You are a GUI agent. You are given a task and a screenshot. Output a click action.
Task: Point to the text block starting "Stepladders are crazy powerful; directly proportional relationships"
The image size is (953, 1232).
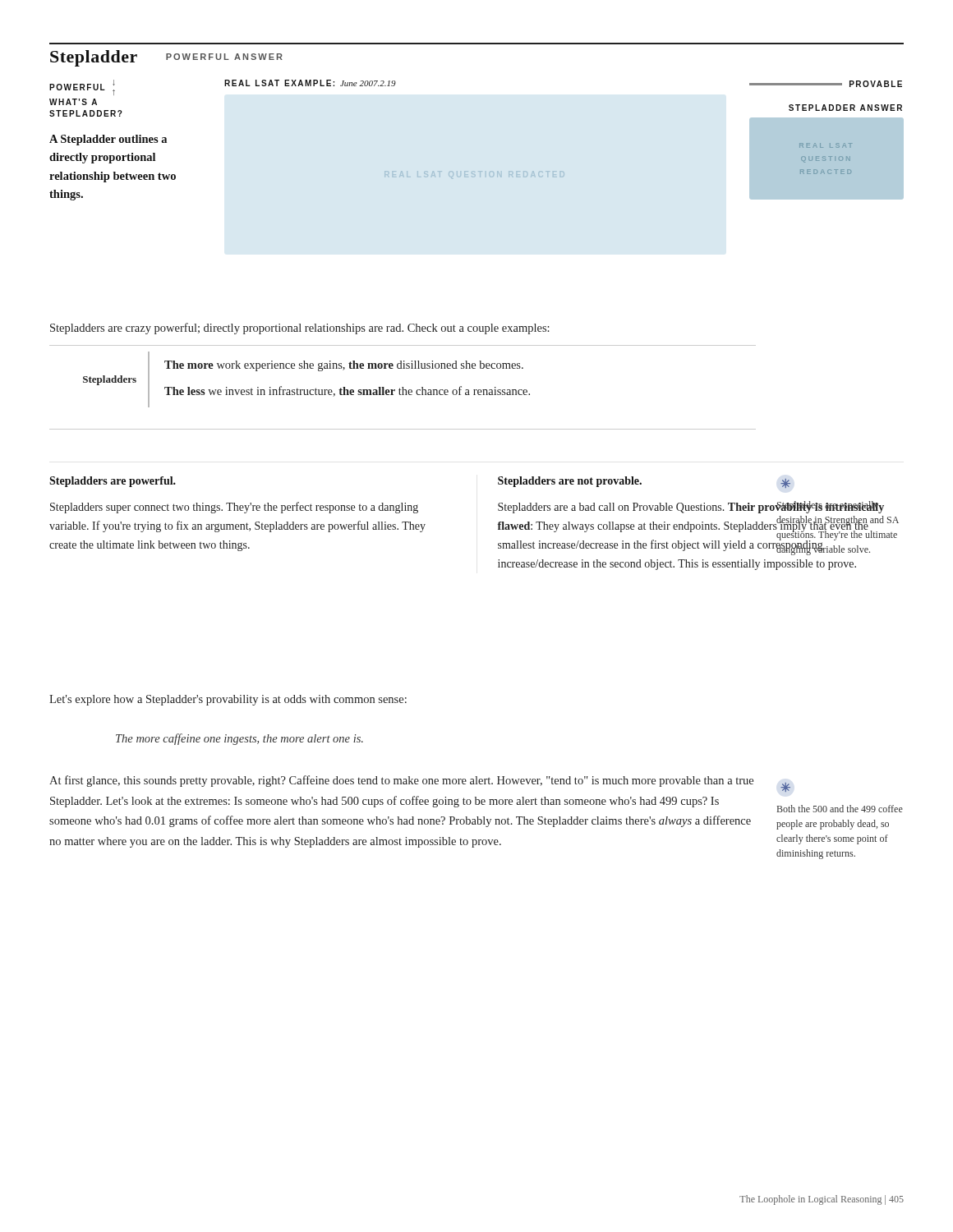click(300, 328)
